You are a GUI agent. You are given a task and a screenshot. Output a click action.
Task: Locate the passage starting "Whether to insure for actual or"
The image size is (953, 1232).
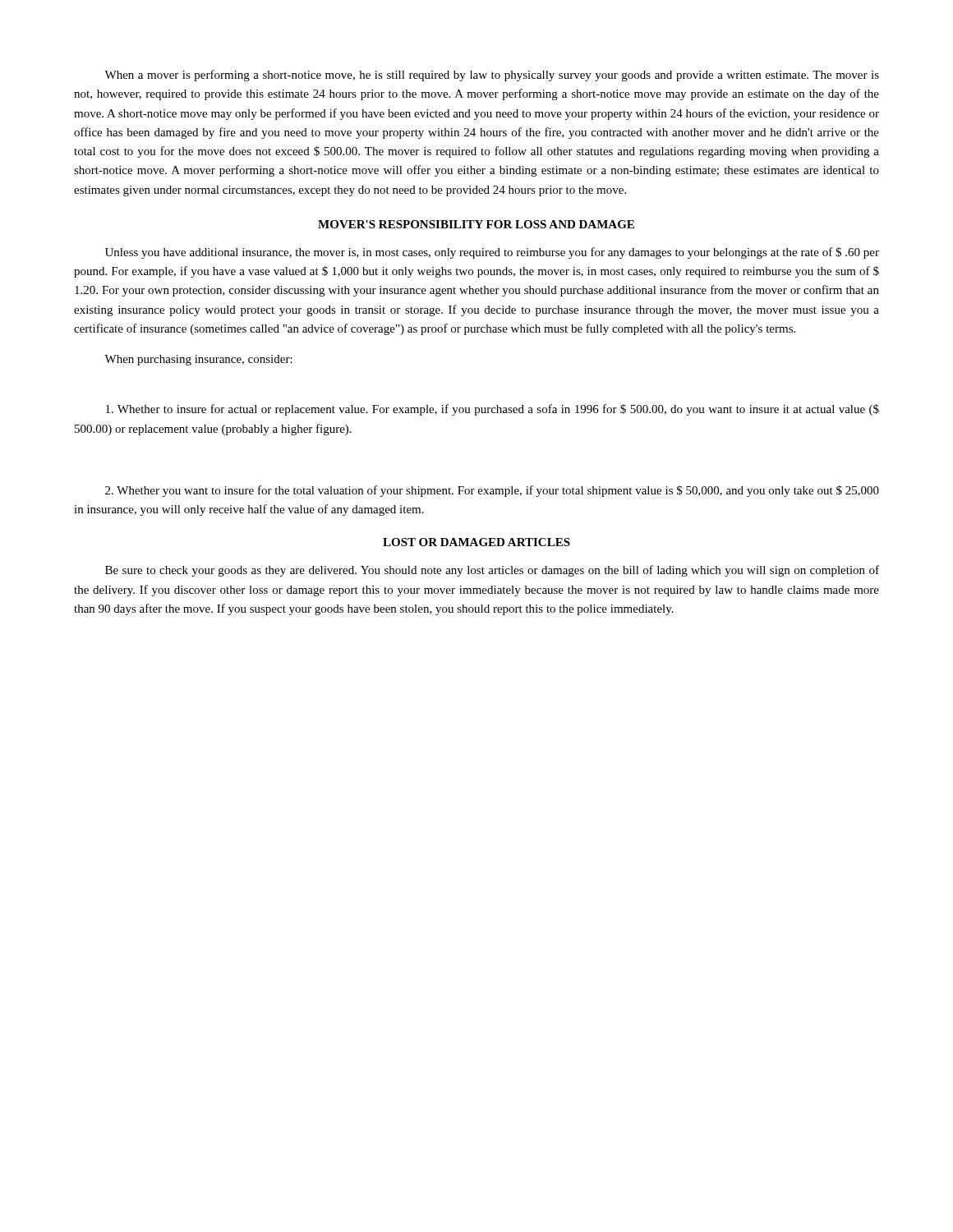point(476,419)
